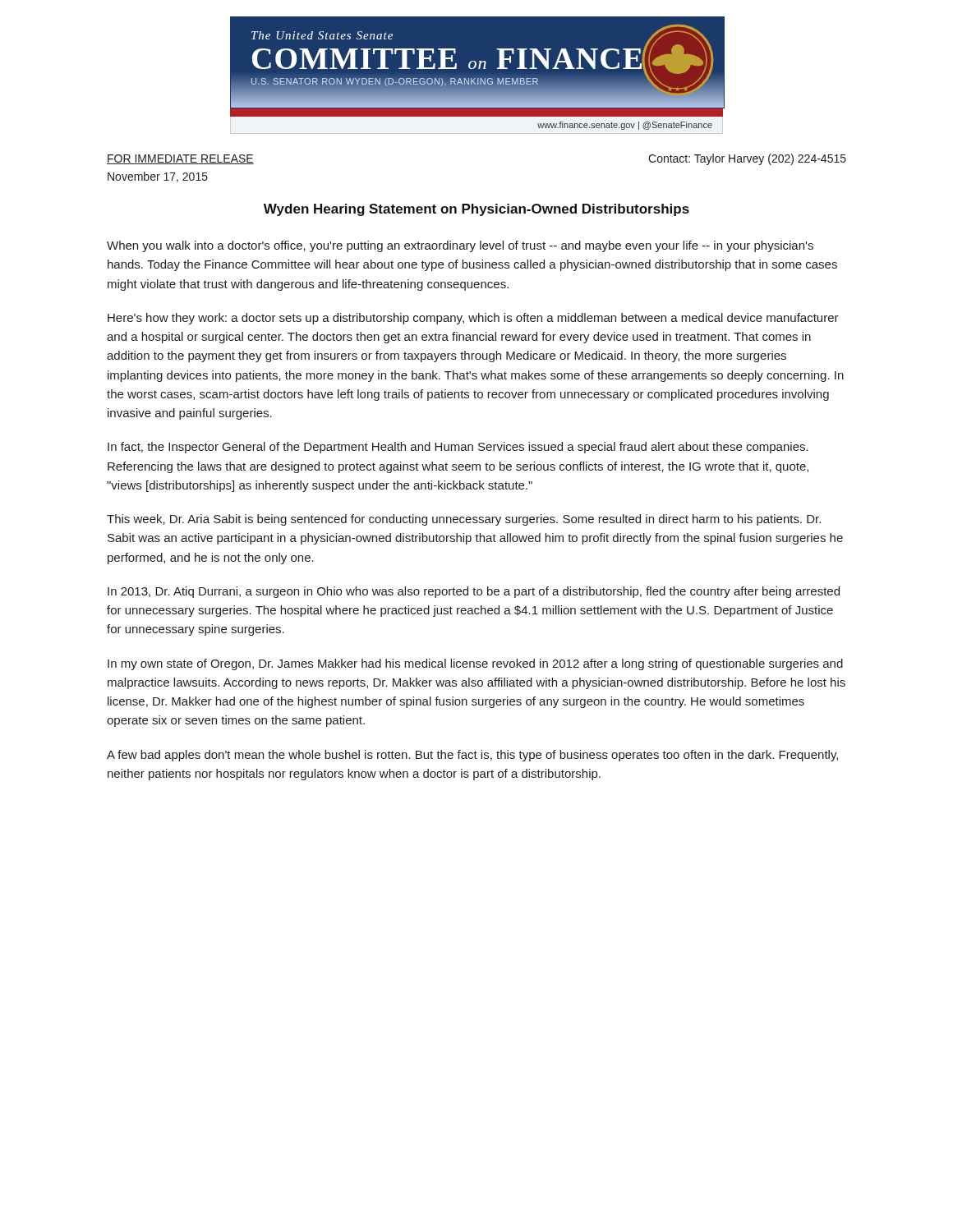Find the element starting "This week, Dr. Aria Sabit is being"

click(x=475, y=538)
